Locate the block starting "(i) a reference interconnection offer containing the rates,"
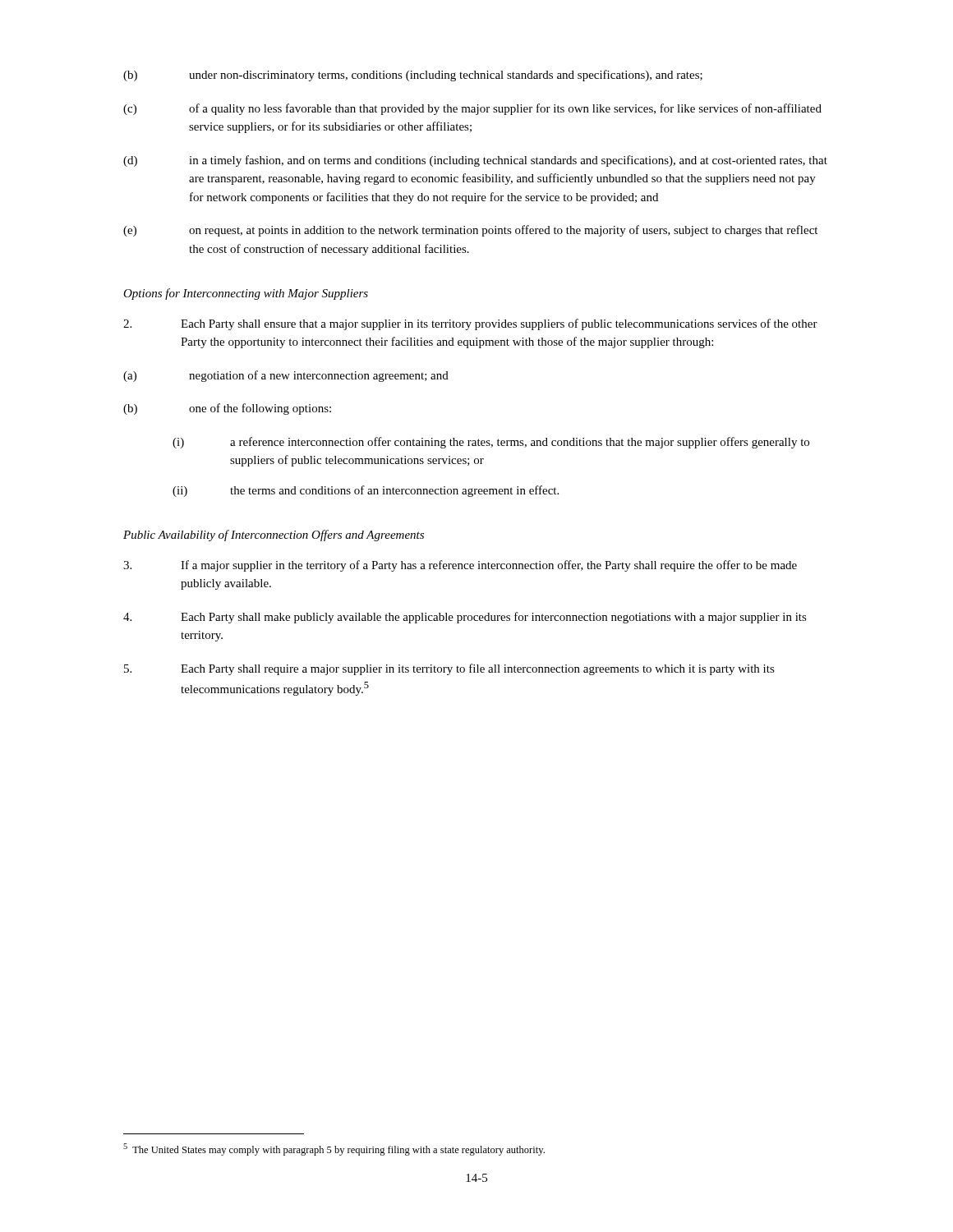The image size is (953, 1232). point(501,451)
